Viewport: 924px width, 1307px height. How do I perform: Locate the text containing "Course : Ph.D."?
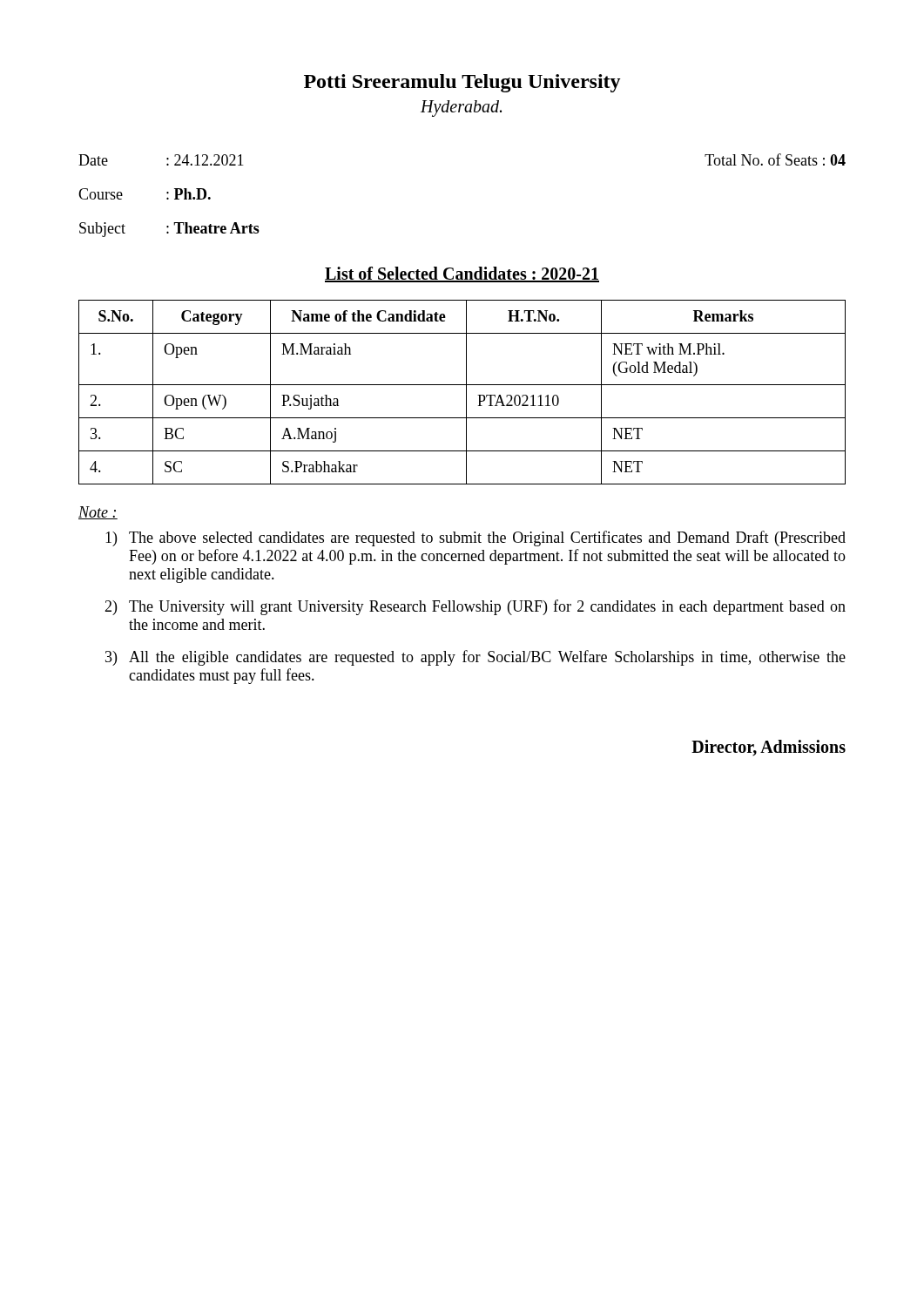(106, 194)
